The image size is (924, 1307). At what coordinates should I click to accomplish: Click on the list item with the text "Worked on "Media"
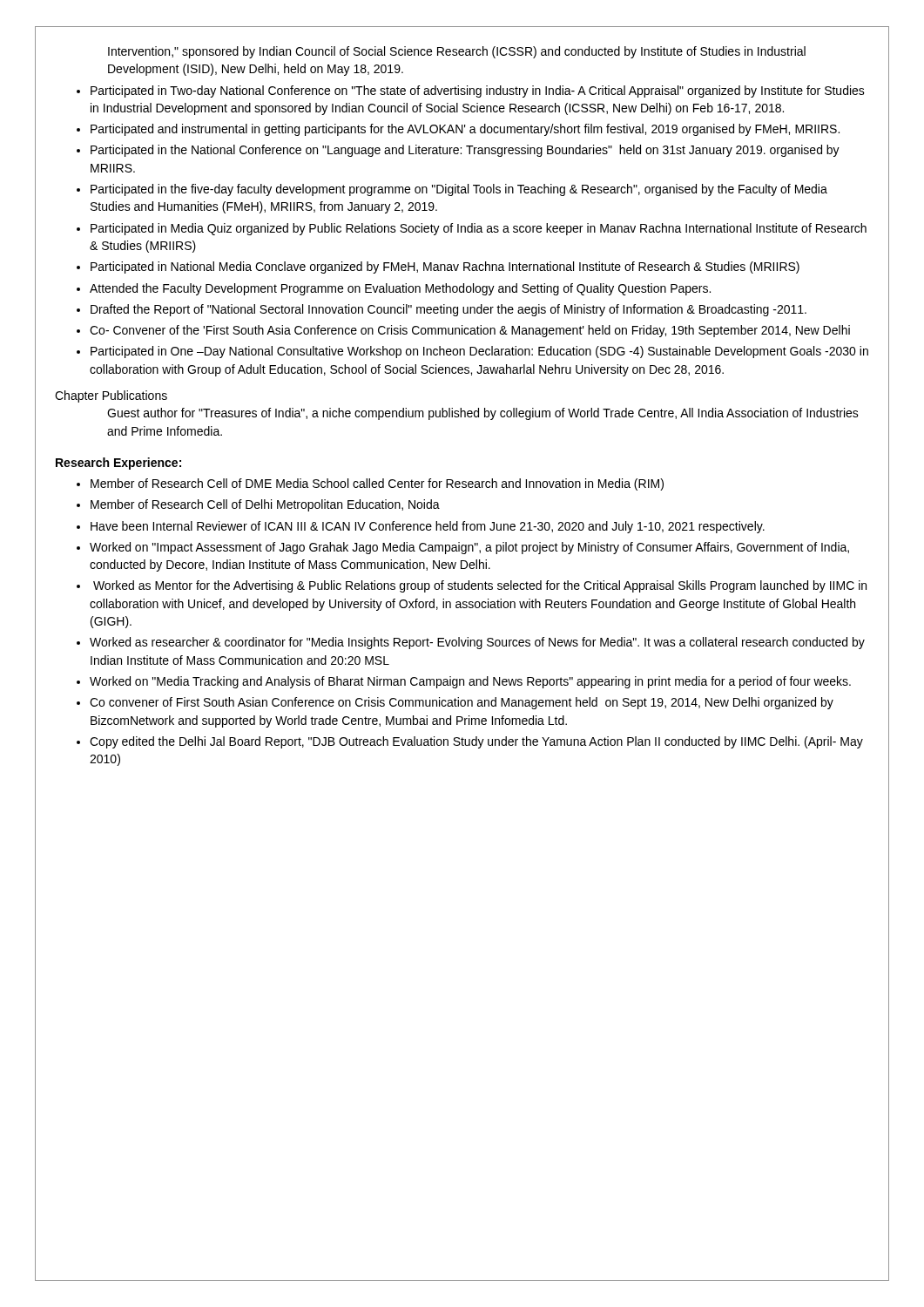pyautogui.click(x=471, y=681)
